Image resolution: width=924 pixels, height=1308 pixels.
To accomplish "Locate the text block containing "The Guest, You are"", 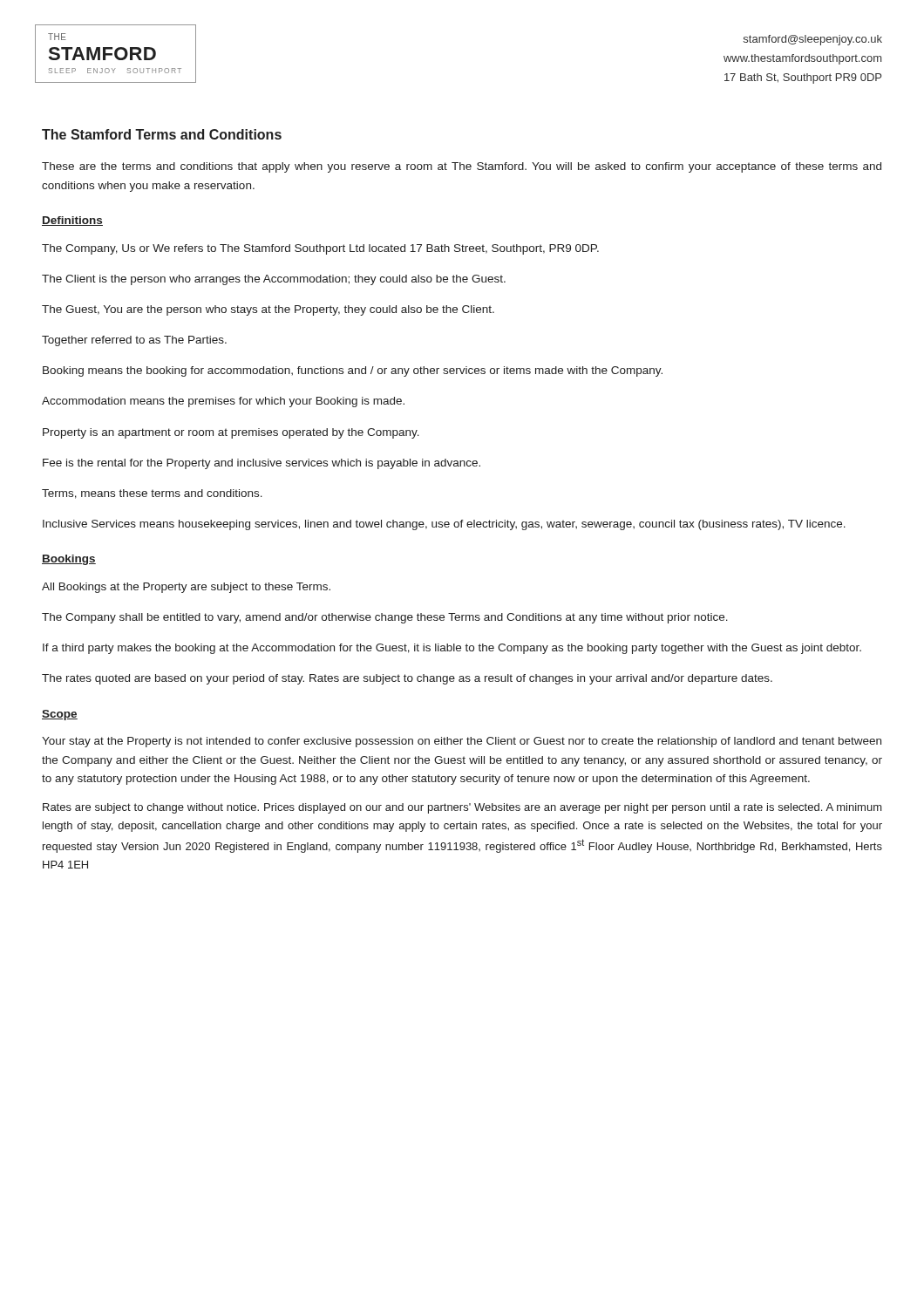I will 462,309.
